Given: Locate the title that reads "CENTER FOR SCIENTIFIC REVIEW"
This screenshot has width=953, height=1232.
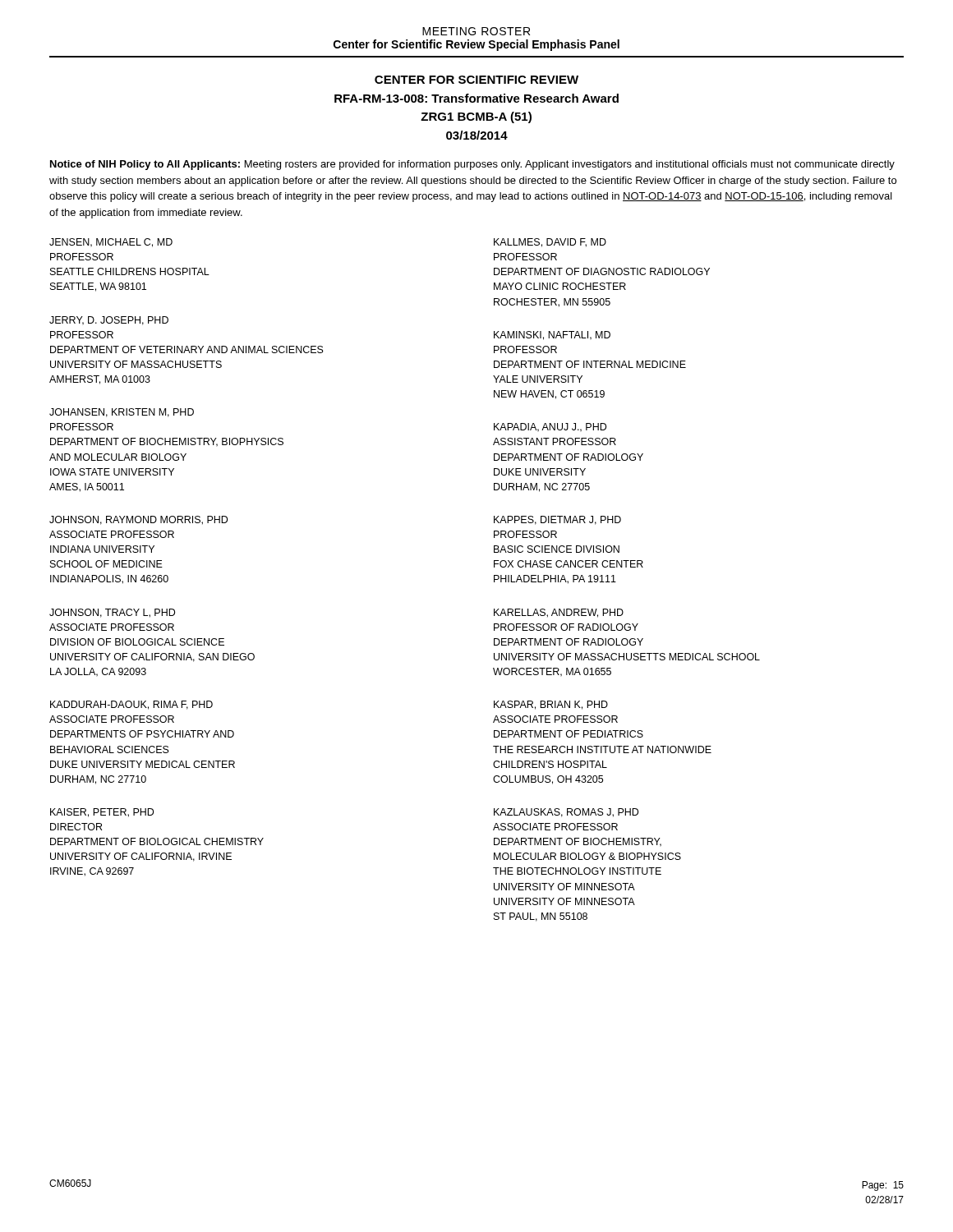Looking at the screenshot, I should tap(476, 108).
